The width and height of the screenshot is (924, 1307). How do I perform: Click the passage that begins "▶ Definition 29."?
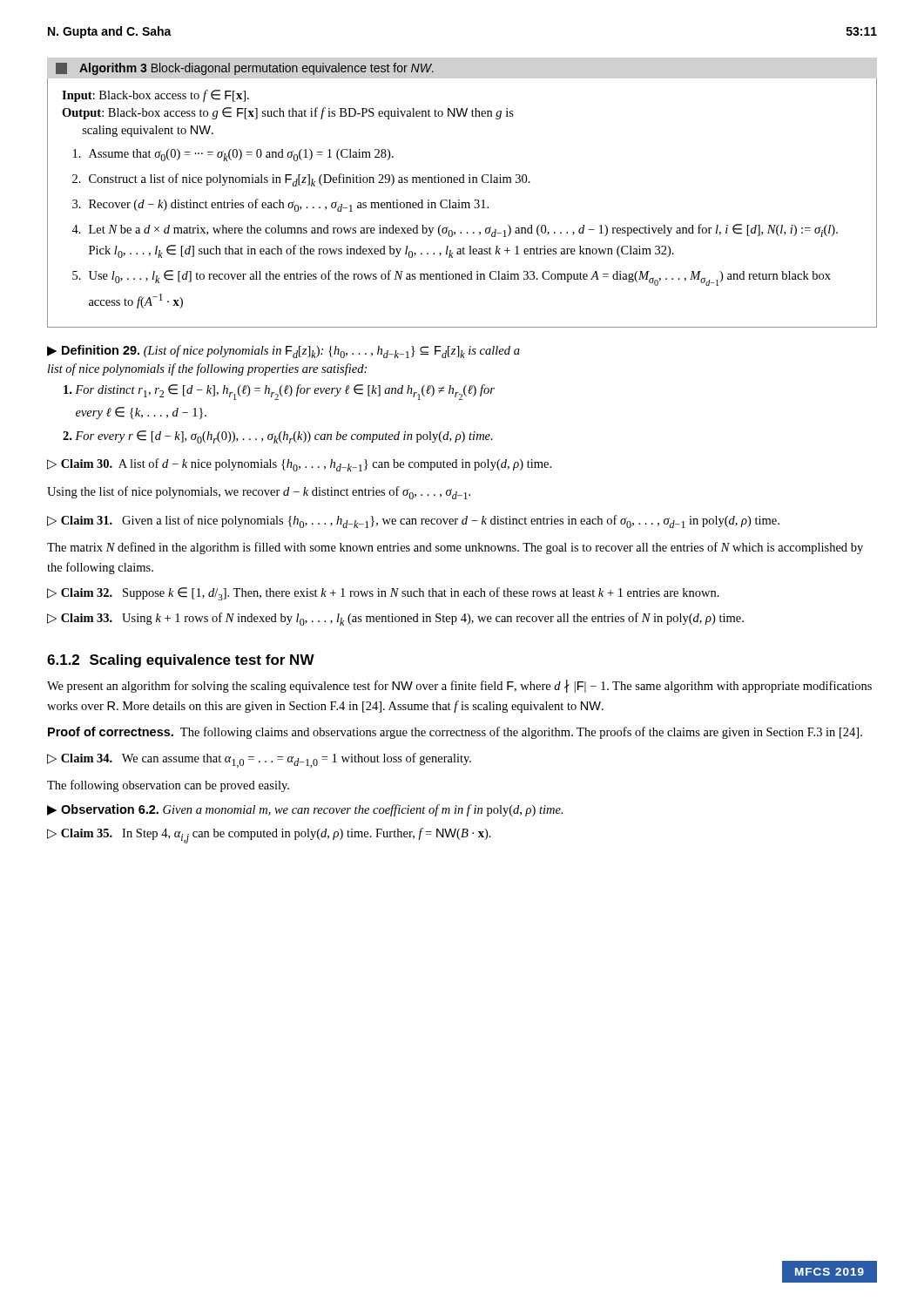pyautogui.click(x=462, y=396)
